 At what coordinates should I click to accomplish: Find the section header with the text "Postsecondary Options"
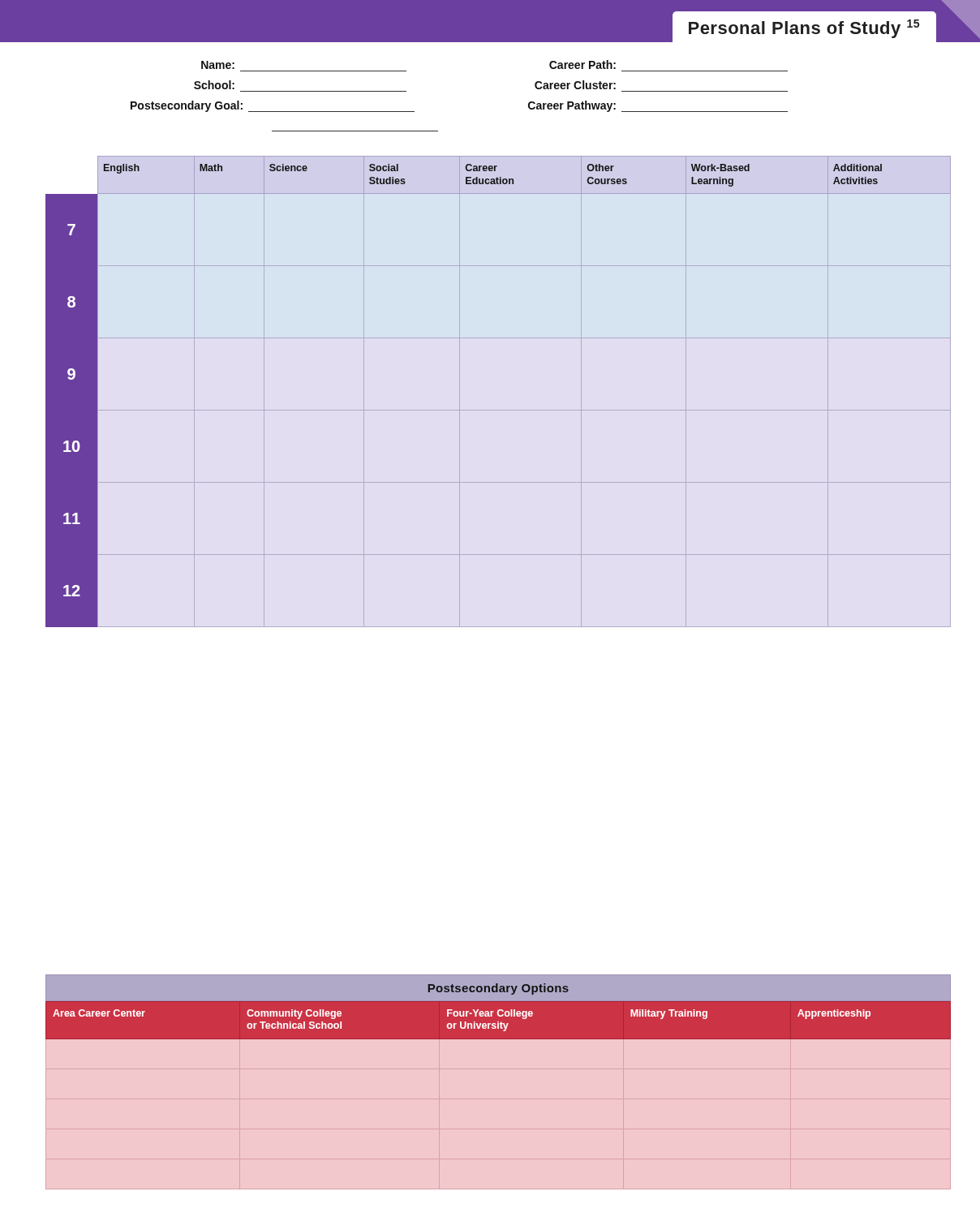[498, 988]
